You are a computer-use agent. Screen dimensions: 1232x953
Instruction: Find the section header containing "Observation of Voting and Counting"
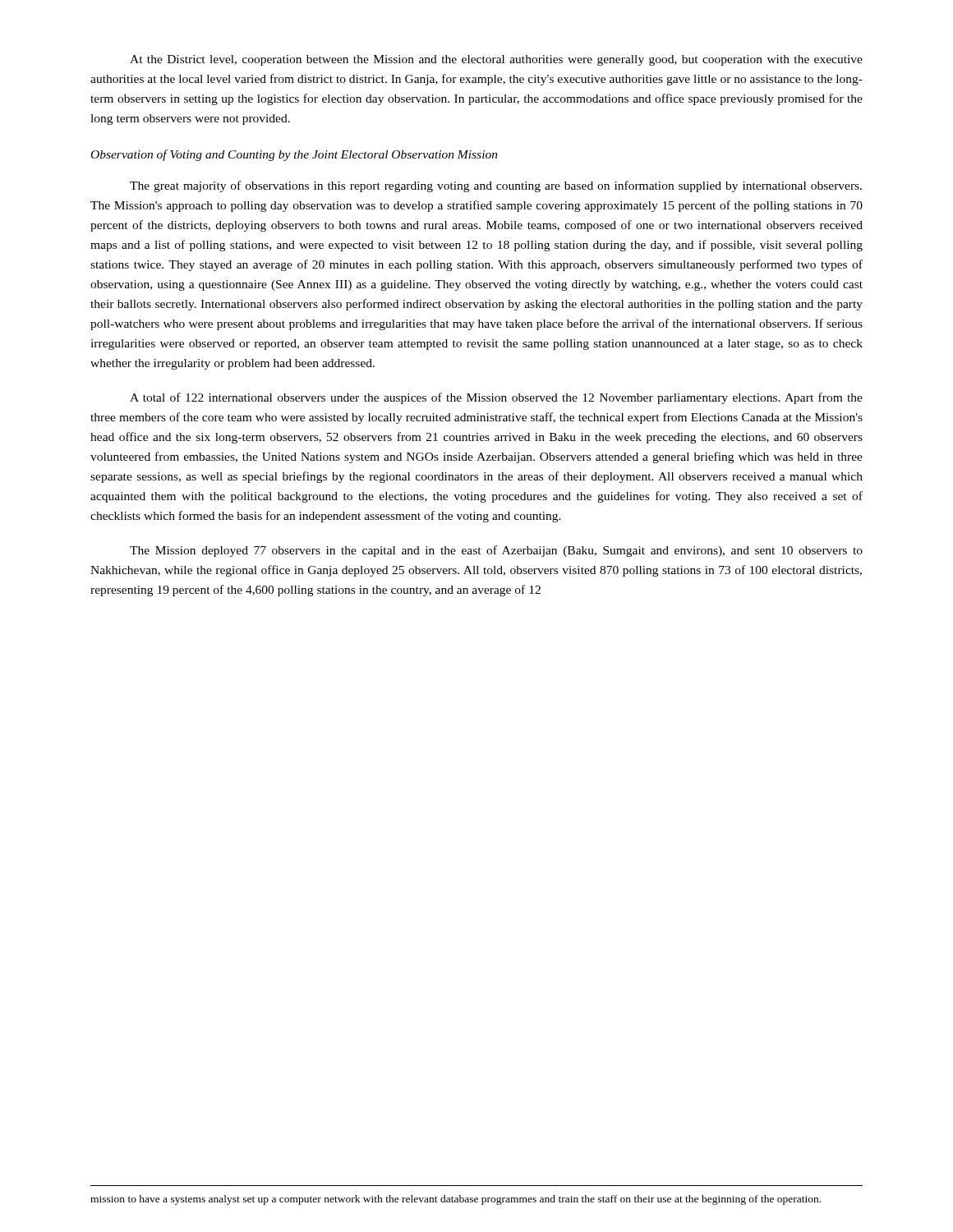(294, 154)
